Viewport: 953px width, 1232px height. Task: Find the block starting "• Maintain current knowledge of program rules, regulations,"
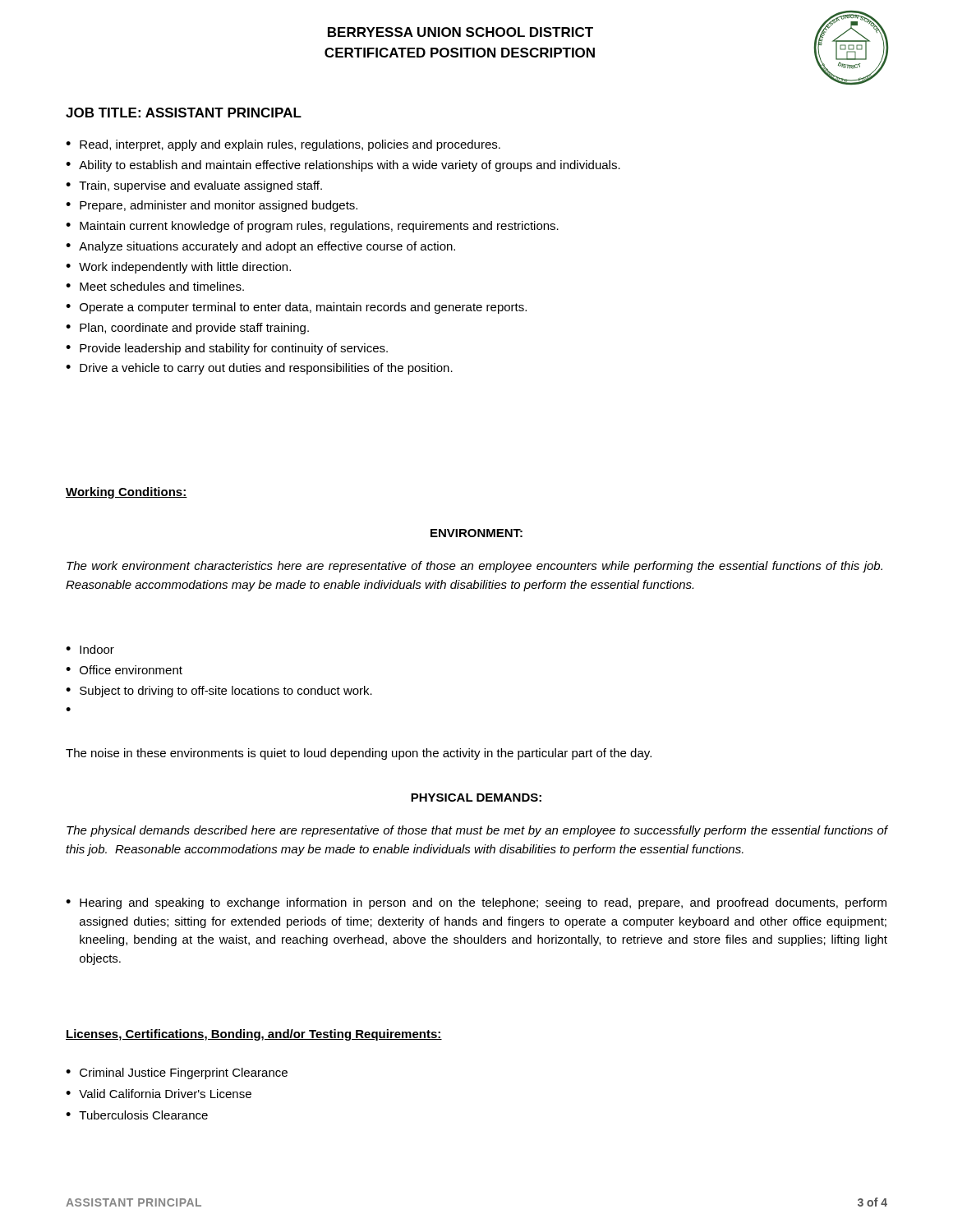[313, 226]
